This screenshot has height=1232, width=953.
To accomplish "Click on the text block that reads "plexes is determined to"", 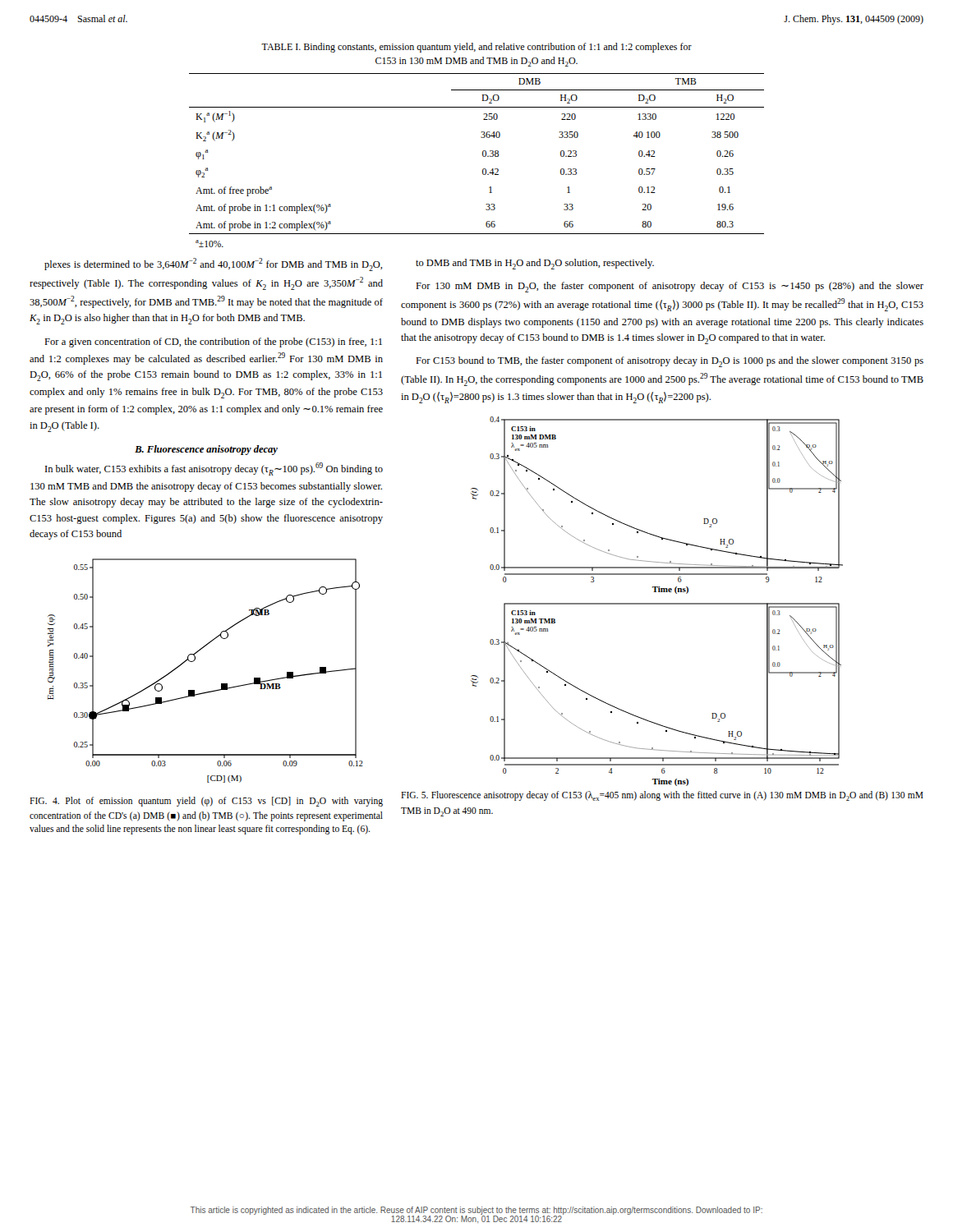I will tap(206, 345).
